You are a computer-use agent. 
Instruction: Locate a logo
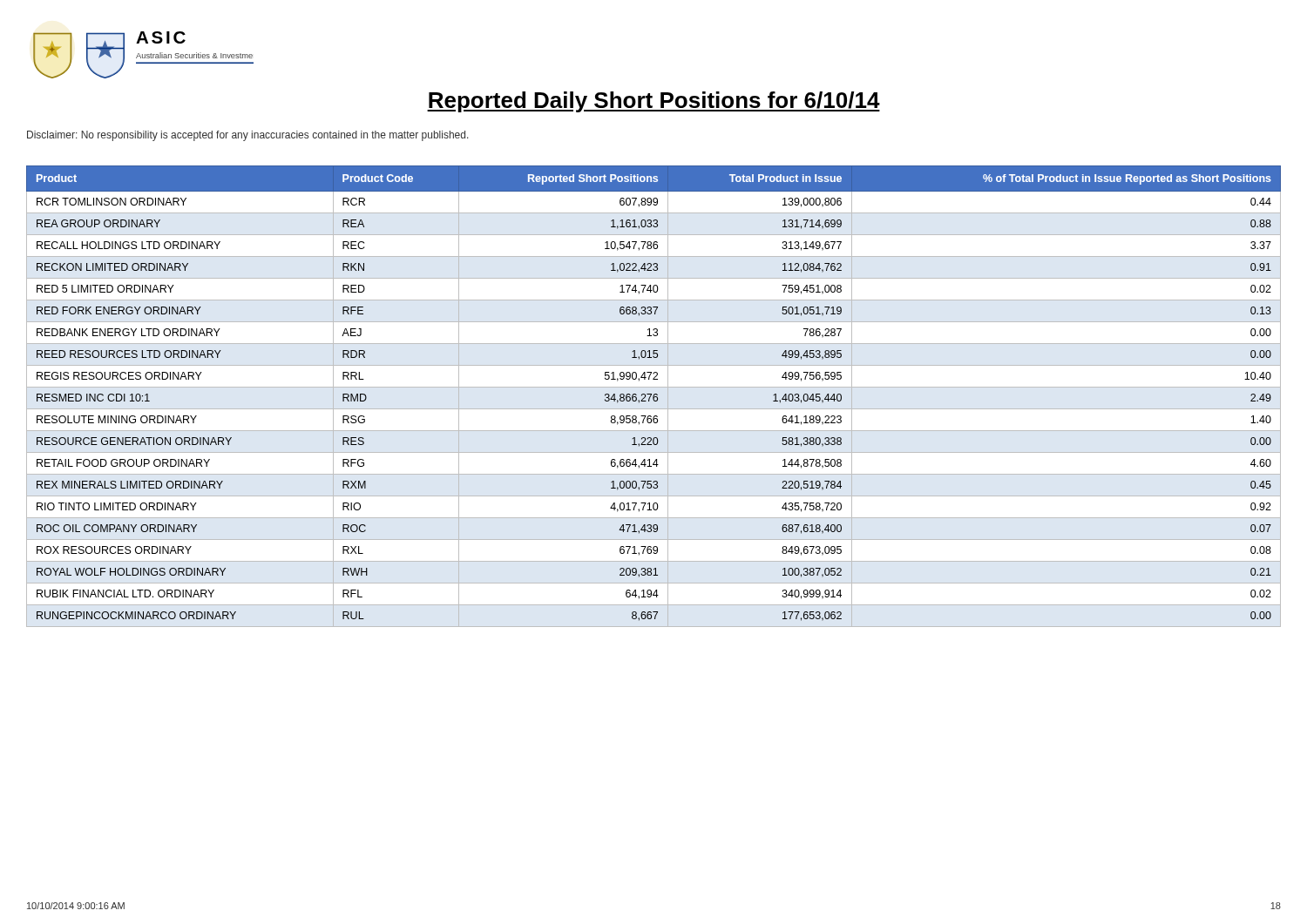click(x=140, y=48)
